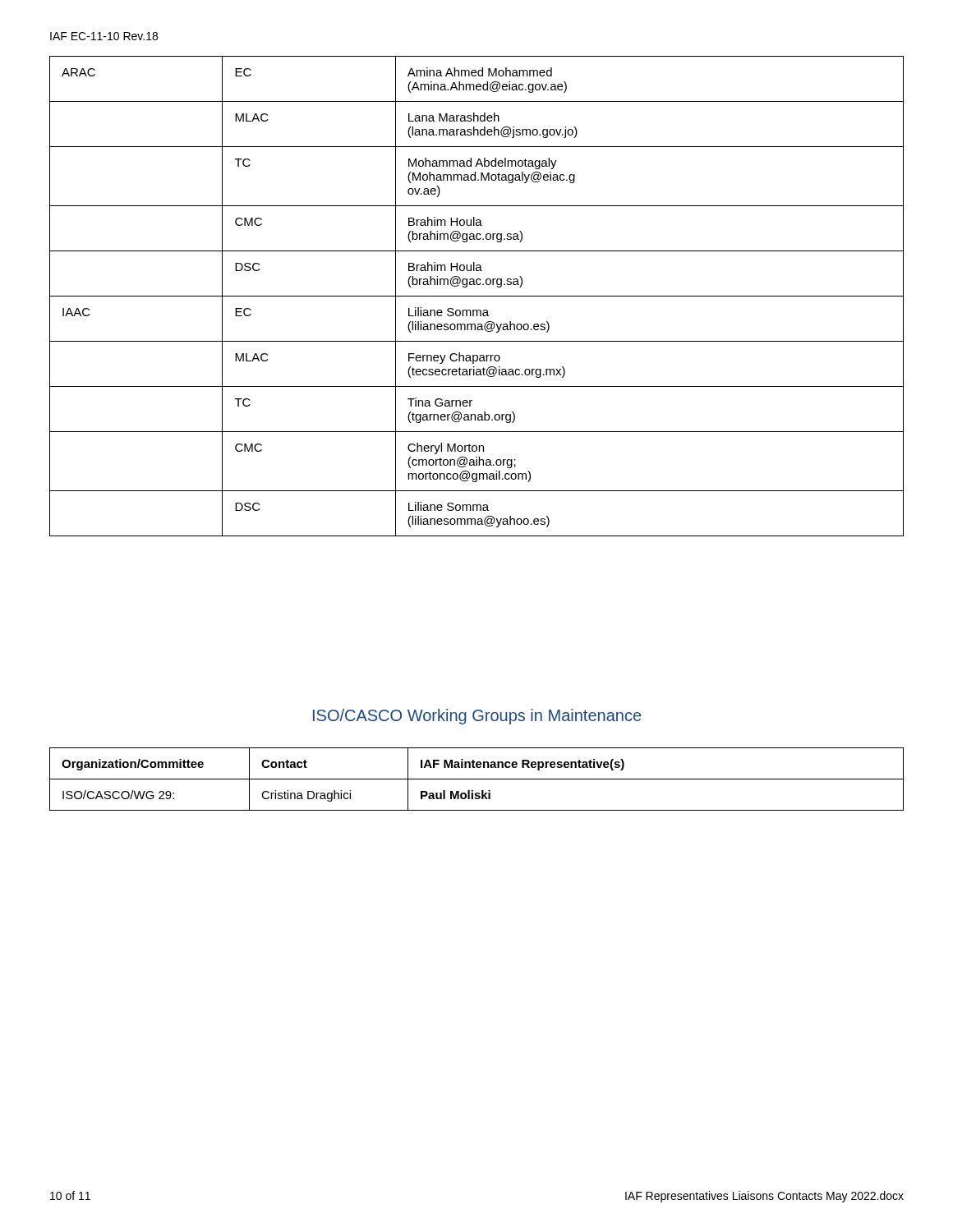953x1232 pixels.
Task: Select the title that says "ISO/CASCO Working Groups in Maintenance"
Action: coord(476,715)
